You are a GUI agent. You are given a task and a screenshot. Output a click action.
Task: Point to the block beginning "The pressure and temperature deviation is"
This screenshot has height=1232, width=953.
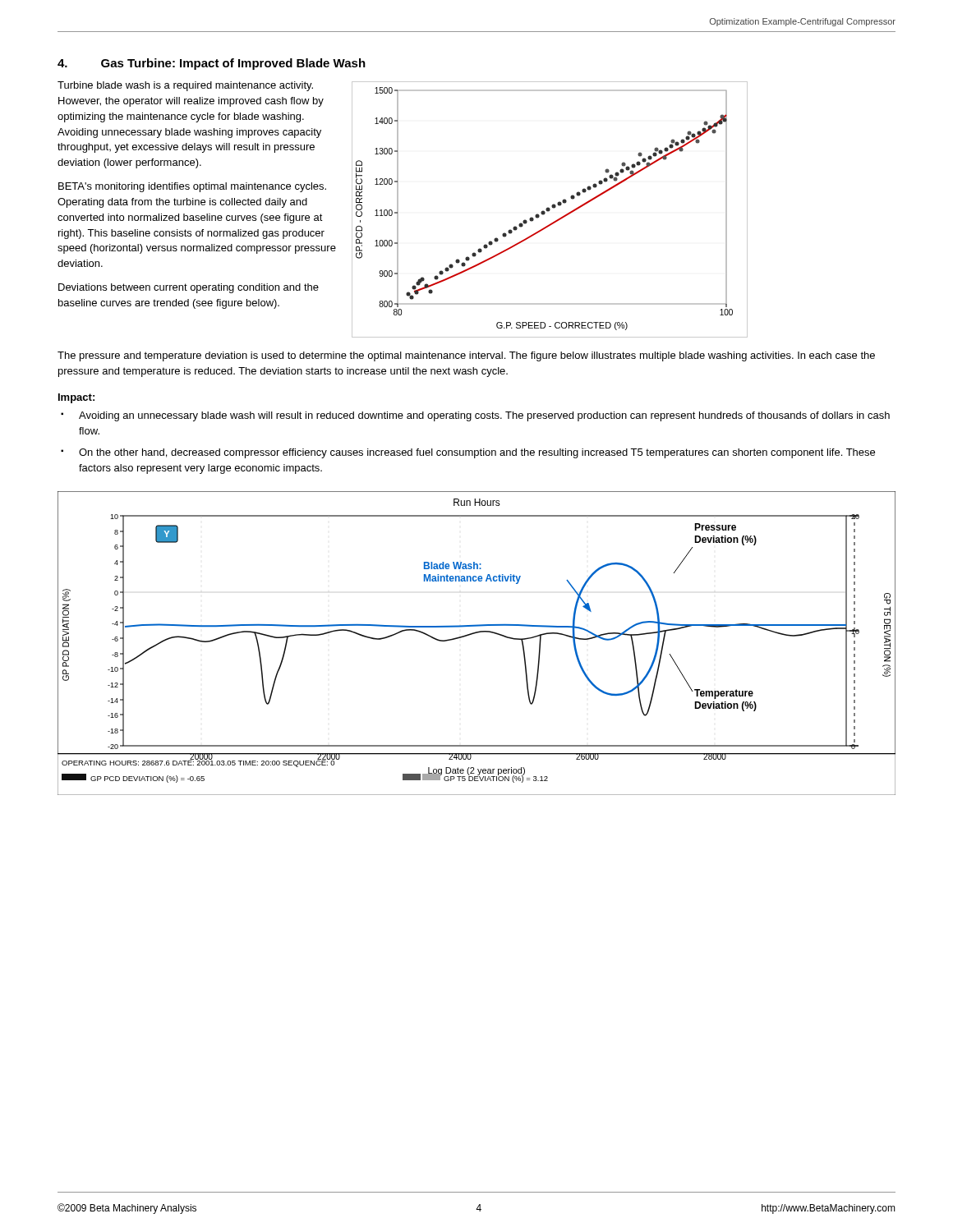(x=466, y=363)
